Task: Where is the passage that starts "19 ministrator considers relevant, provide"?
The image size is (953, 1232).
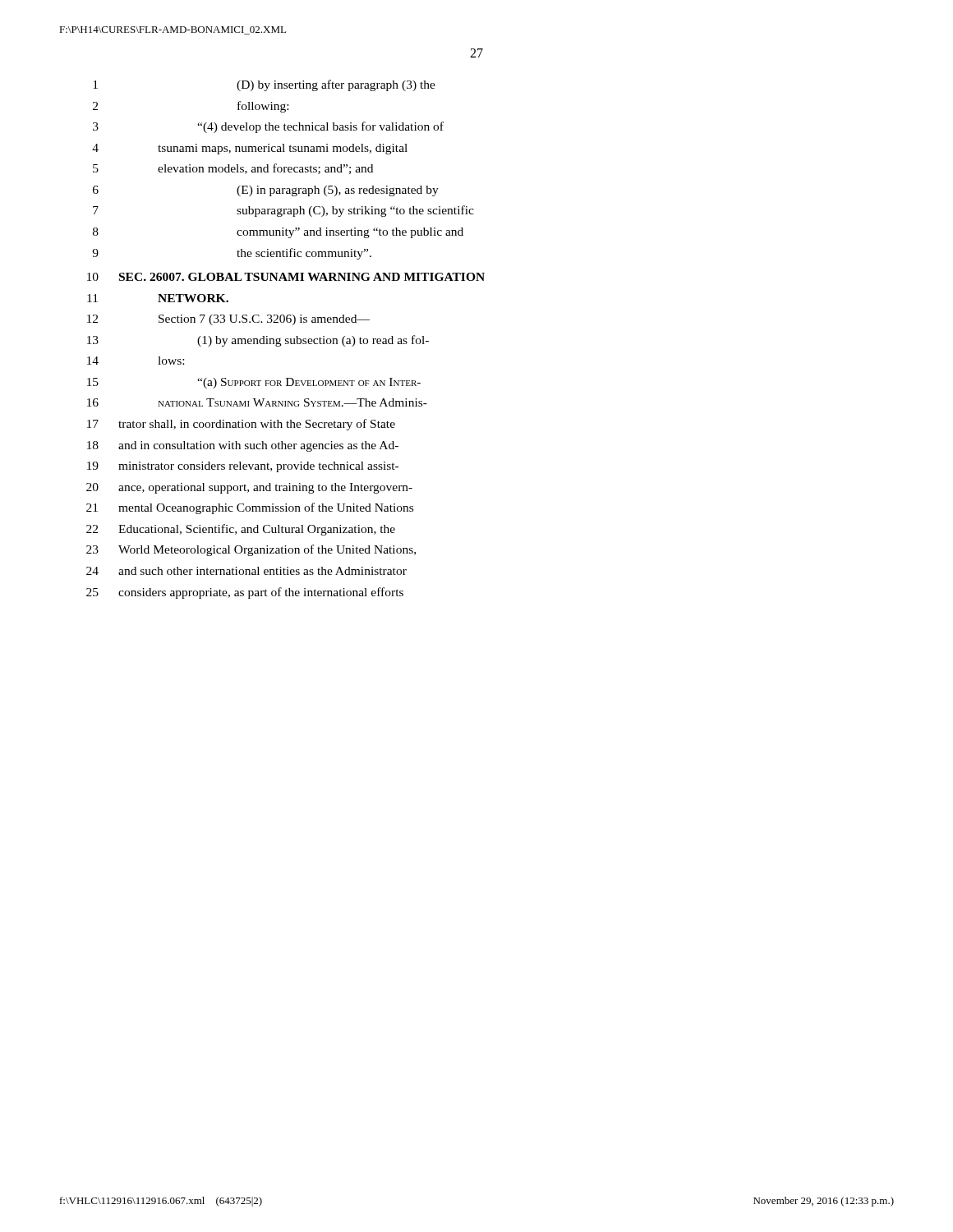Action: tap(243, 467)
